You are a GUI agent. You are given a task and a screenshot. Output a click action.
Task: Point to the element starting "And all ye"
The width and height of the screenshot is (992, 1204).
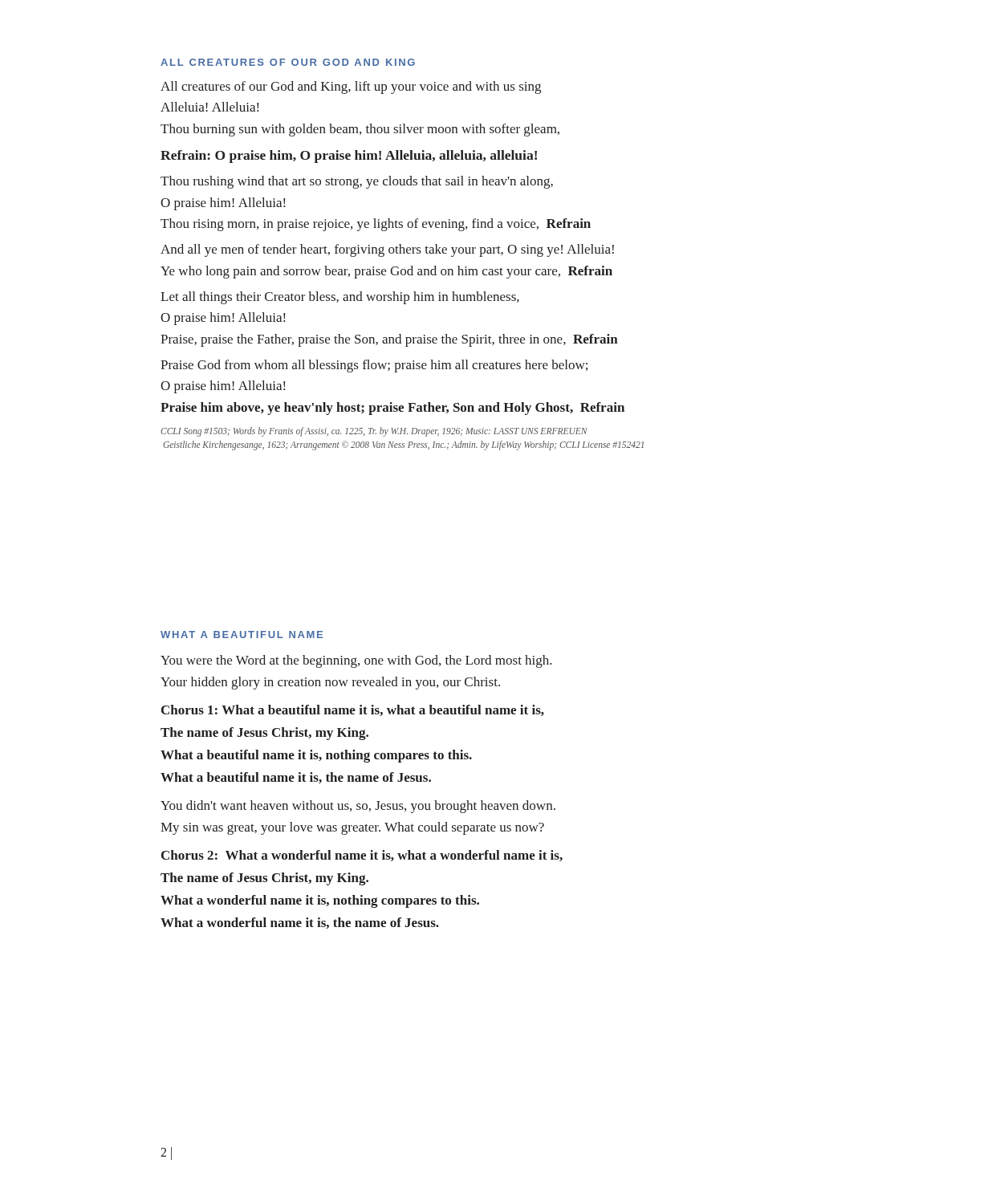point(388,260)
